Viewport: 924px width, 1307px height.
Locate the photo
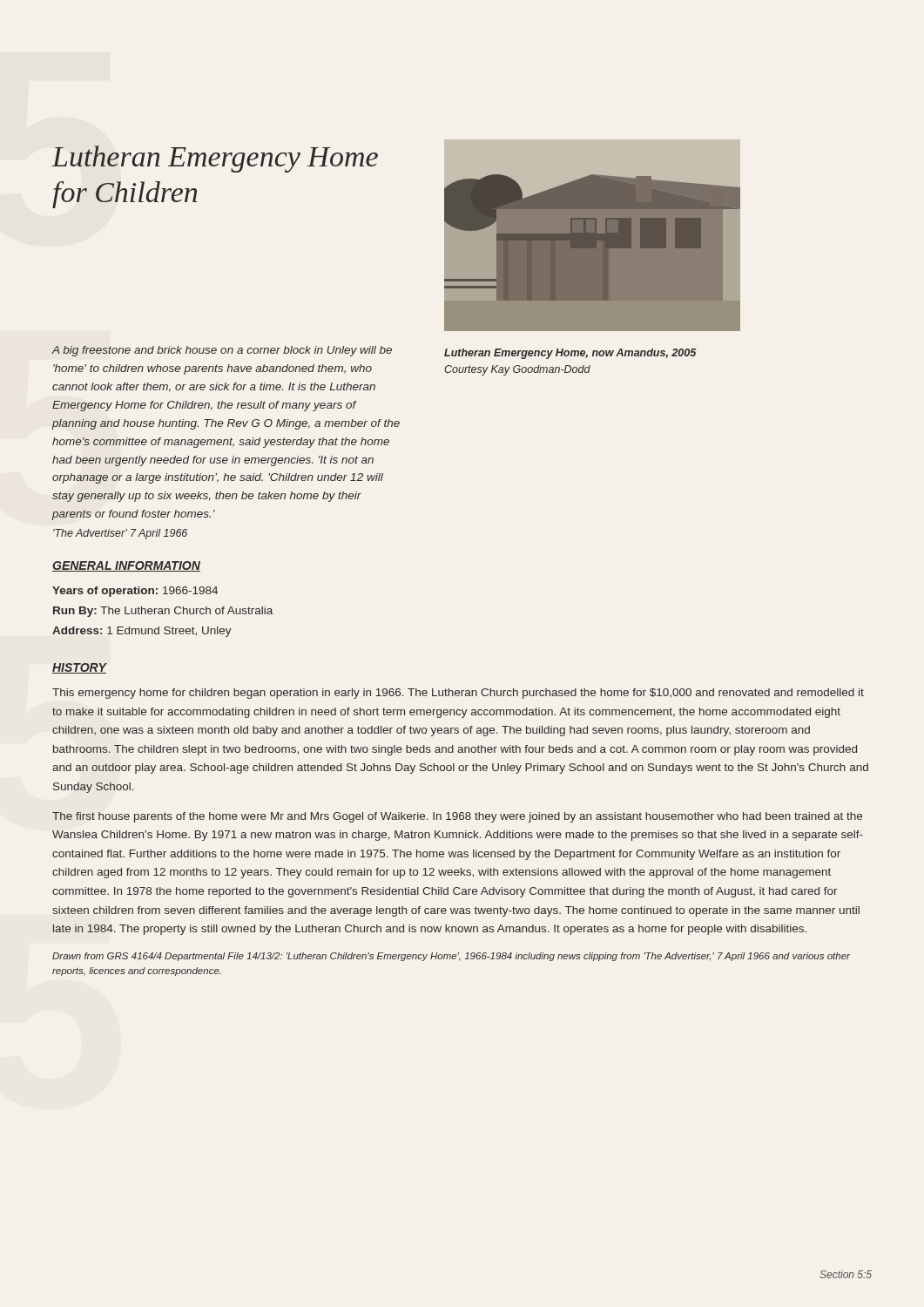click(x=592, y=237)
